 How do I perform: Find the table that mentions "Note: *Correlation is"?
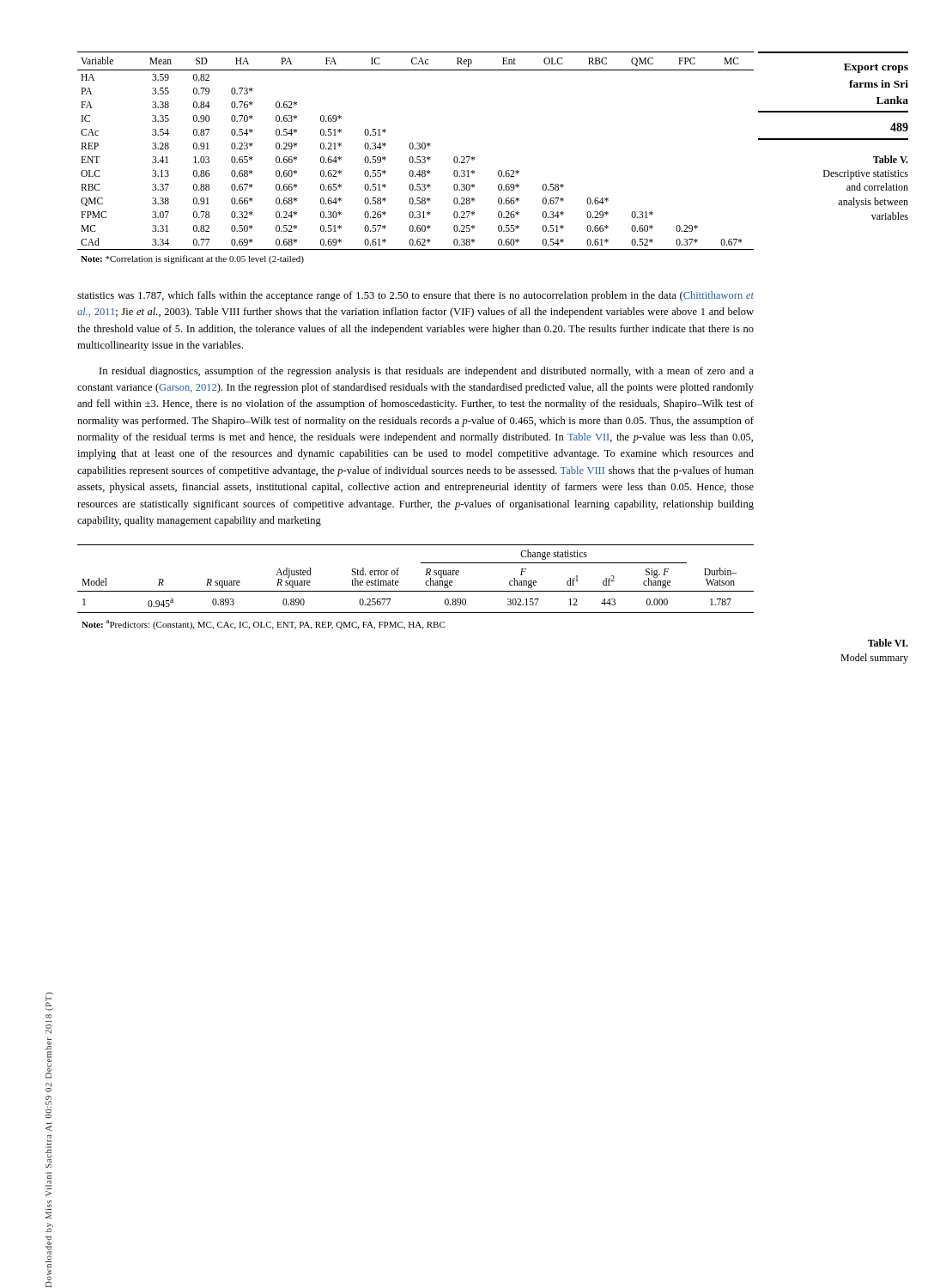click(415, 159)
